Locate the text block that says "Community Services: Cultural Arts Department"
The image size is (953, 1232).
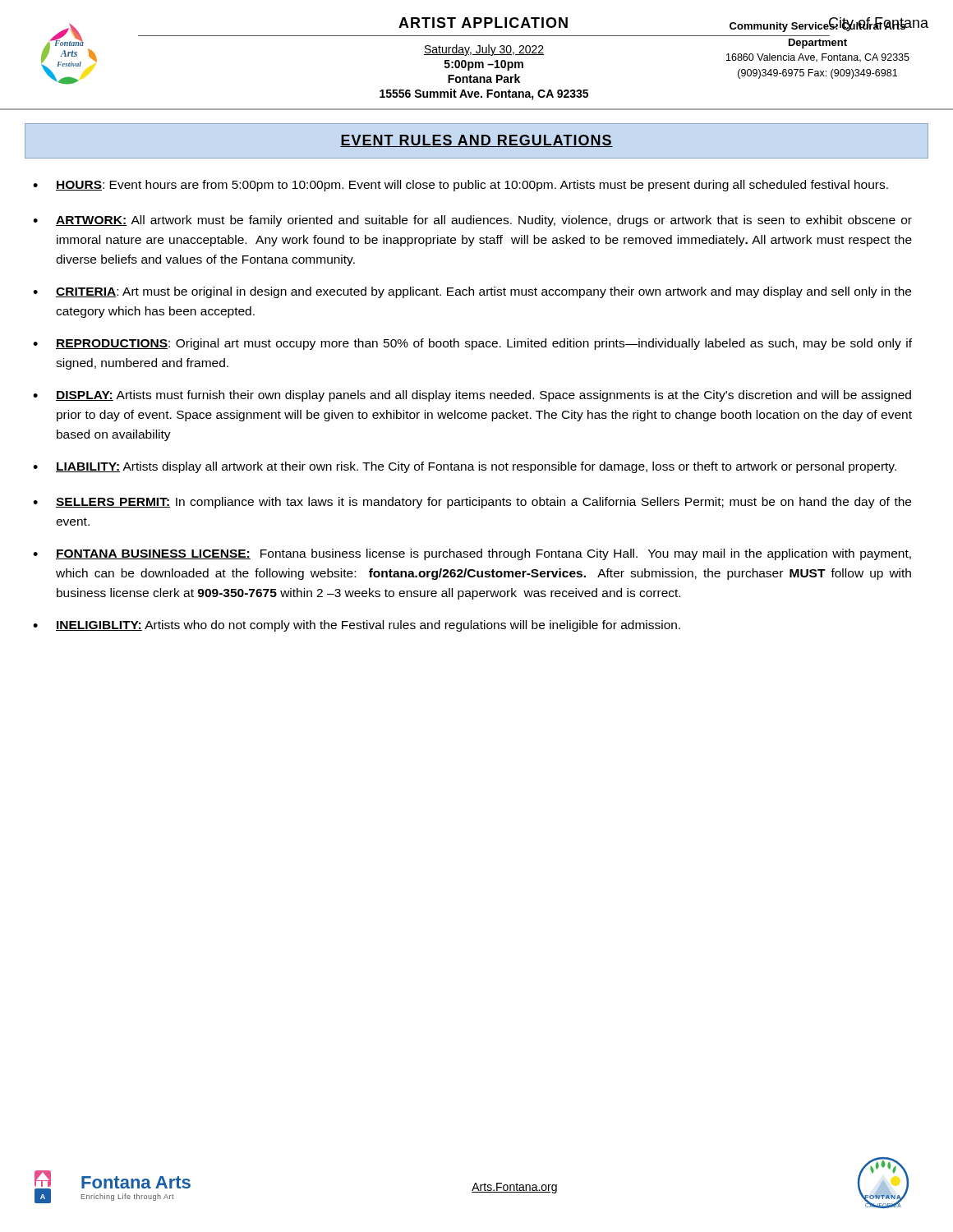[x=817, y=50]
